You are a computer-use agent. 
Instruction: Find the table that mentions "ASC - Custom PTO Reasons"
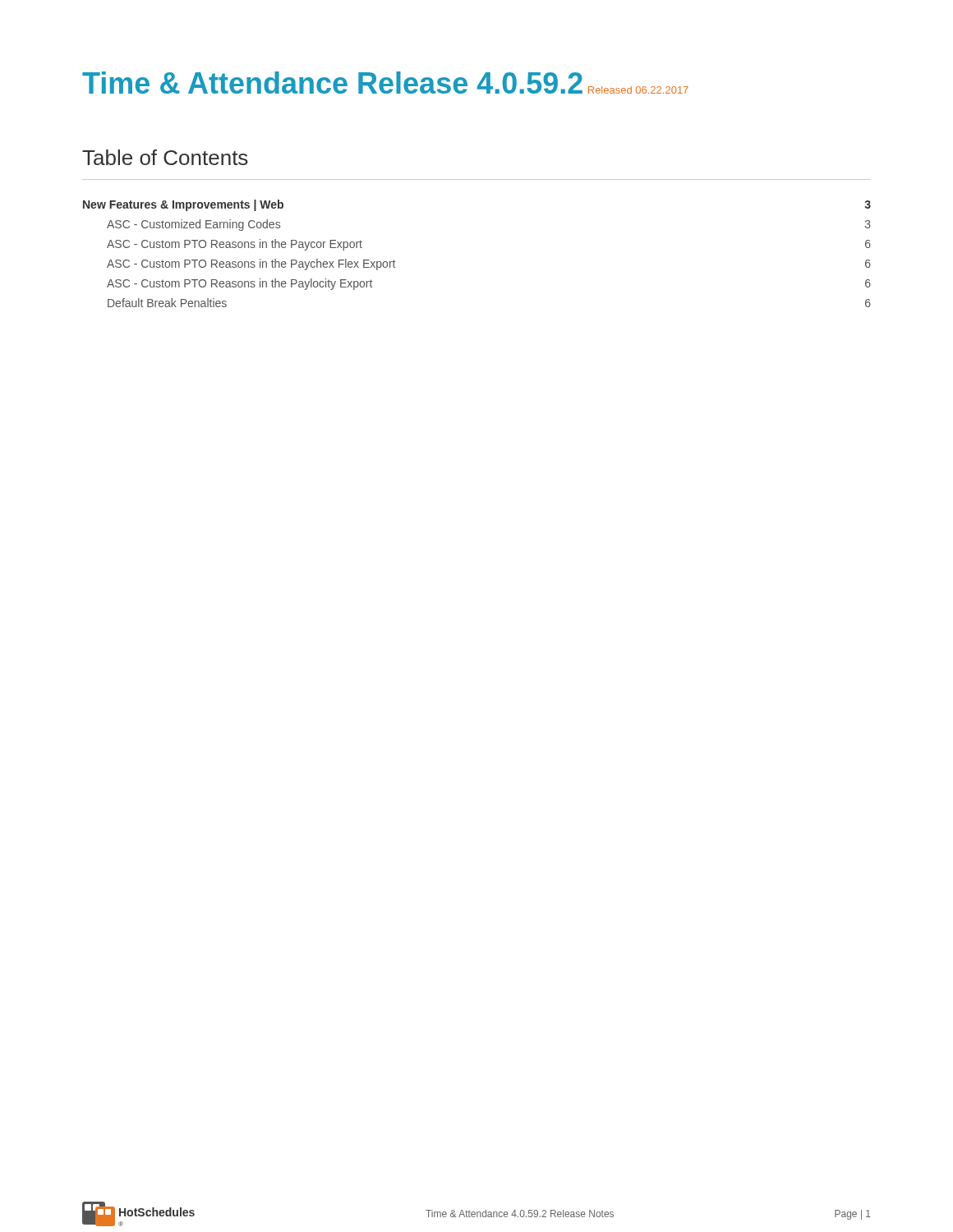point(476,254)
